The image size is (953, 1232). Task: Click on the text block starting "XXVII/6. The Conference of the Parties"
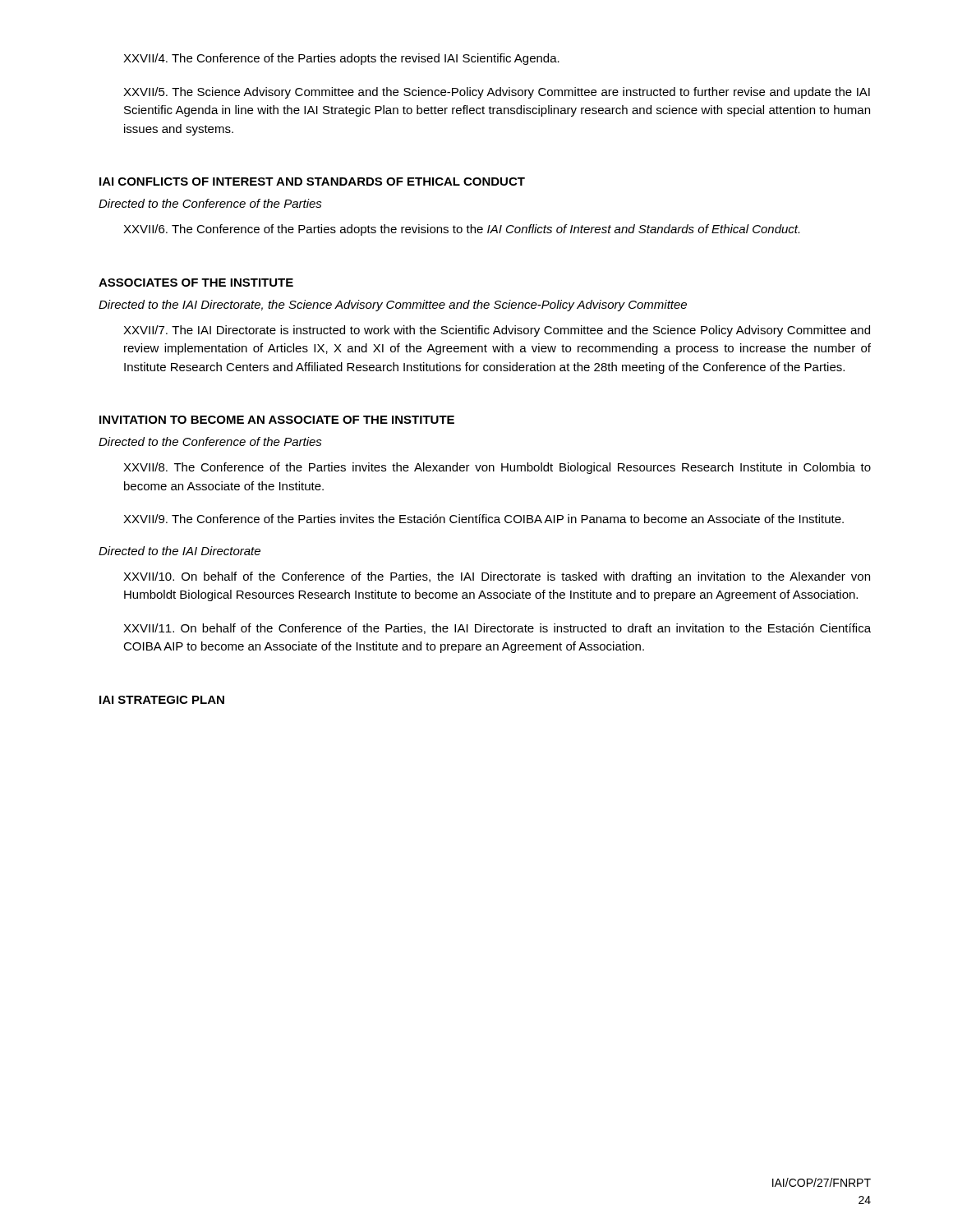tap(462, 229)
